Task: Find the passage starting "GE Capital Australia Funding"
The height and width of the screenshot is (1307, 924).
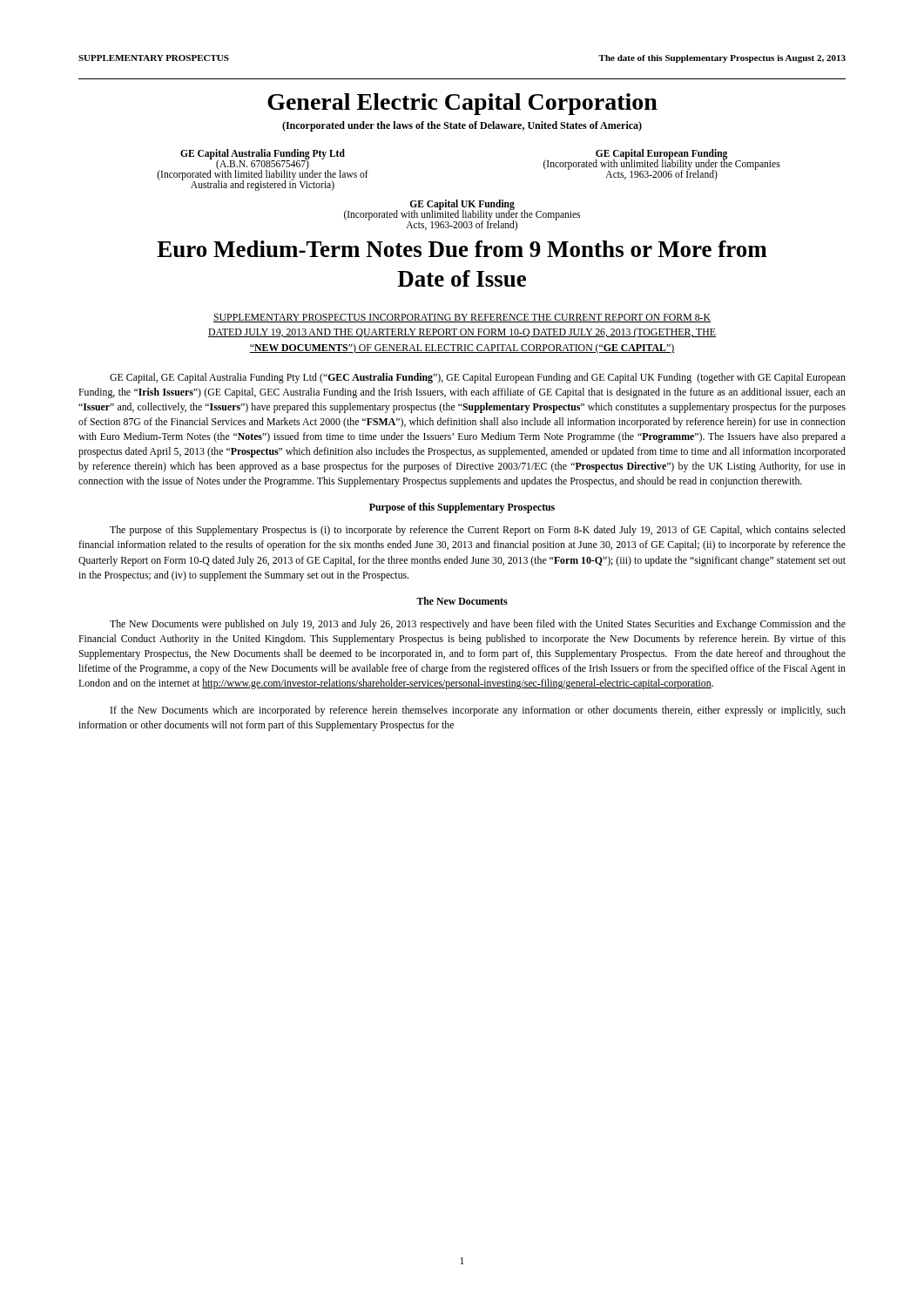Action: pos(263,169)
